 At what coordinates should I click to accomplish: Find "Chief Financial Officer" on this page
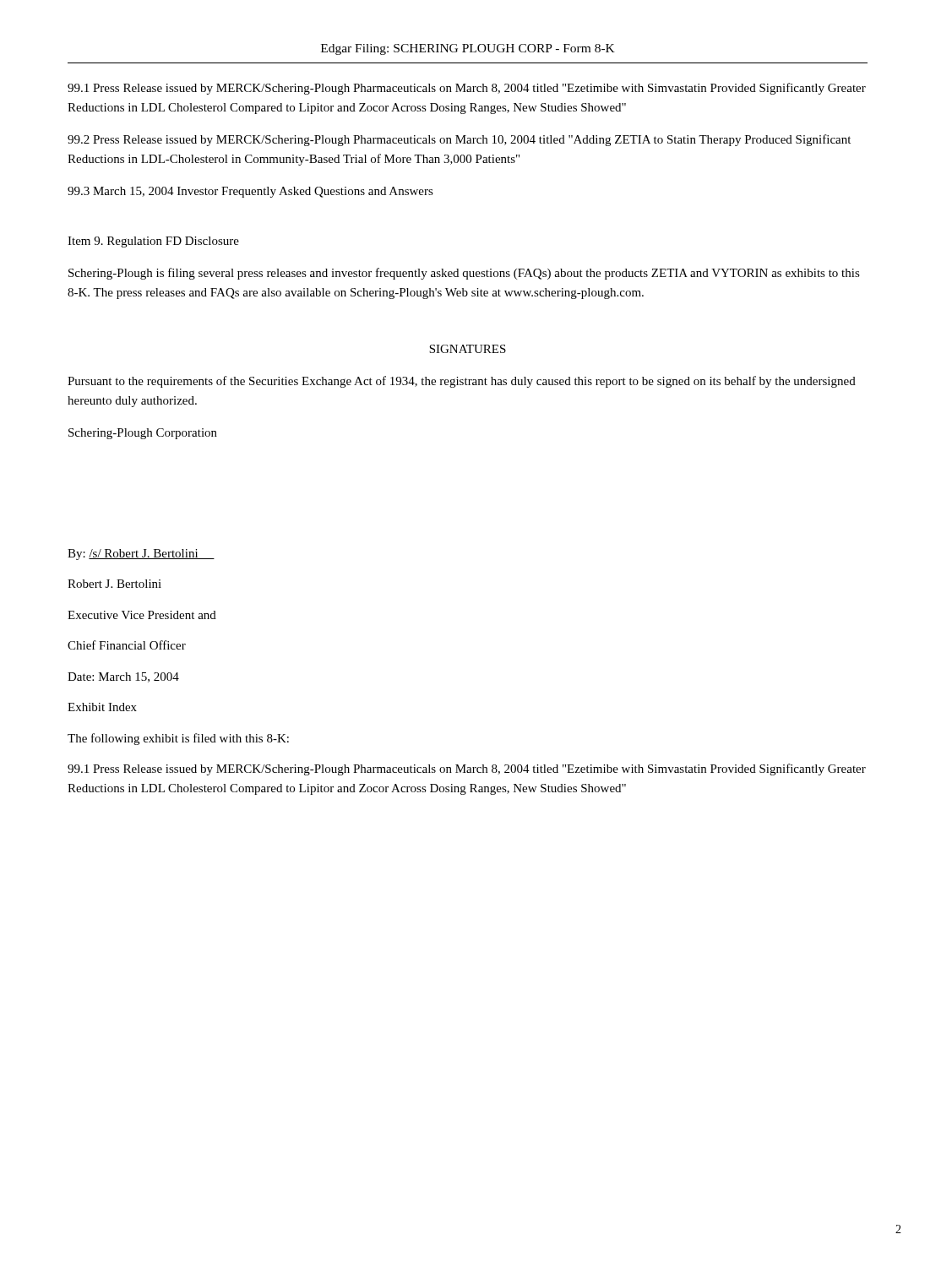click(x=127, y=645)
